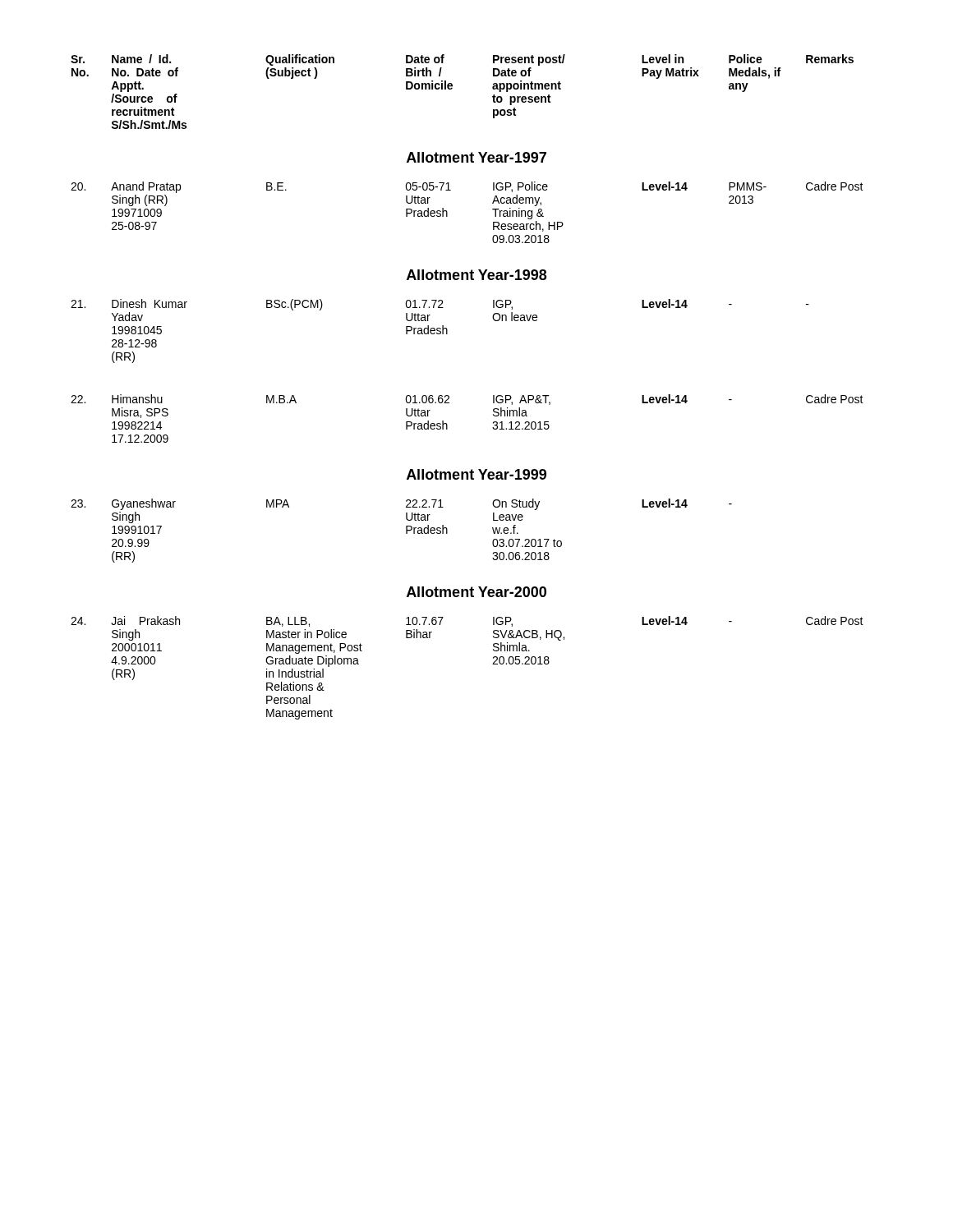
Task: Locate the text block starting "Allotment Year-1999"
Action: coord(476,475)
